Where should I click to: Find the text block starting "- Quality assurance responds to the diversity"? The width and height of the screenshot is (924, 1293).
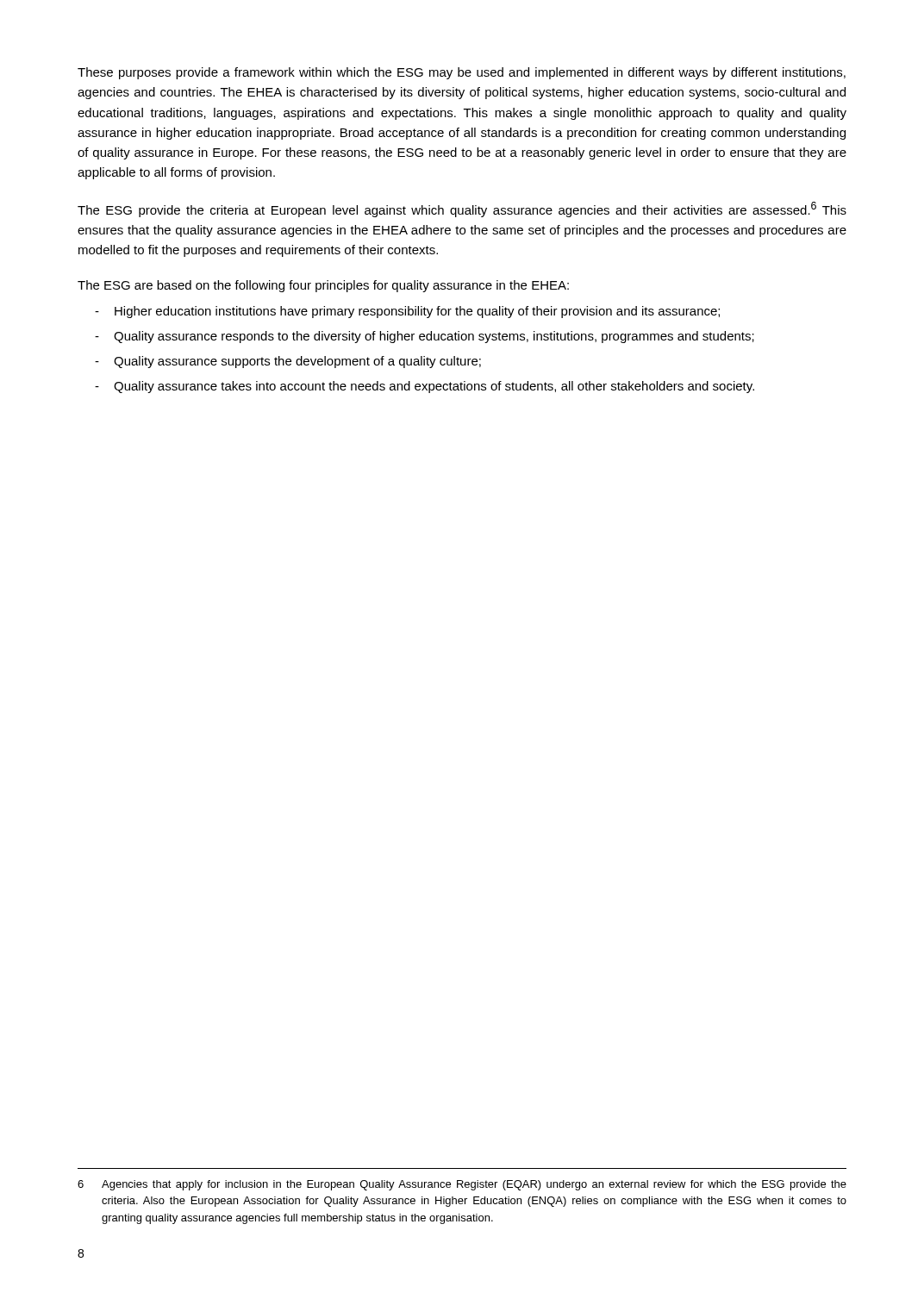coord(471,336)
